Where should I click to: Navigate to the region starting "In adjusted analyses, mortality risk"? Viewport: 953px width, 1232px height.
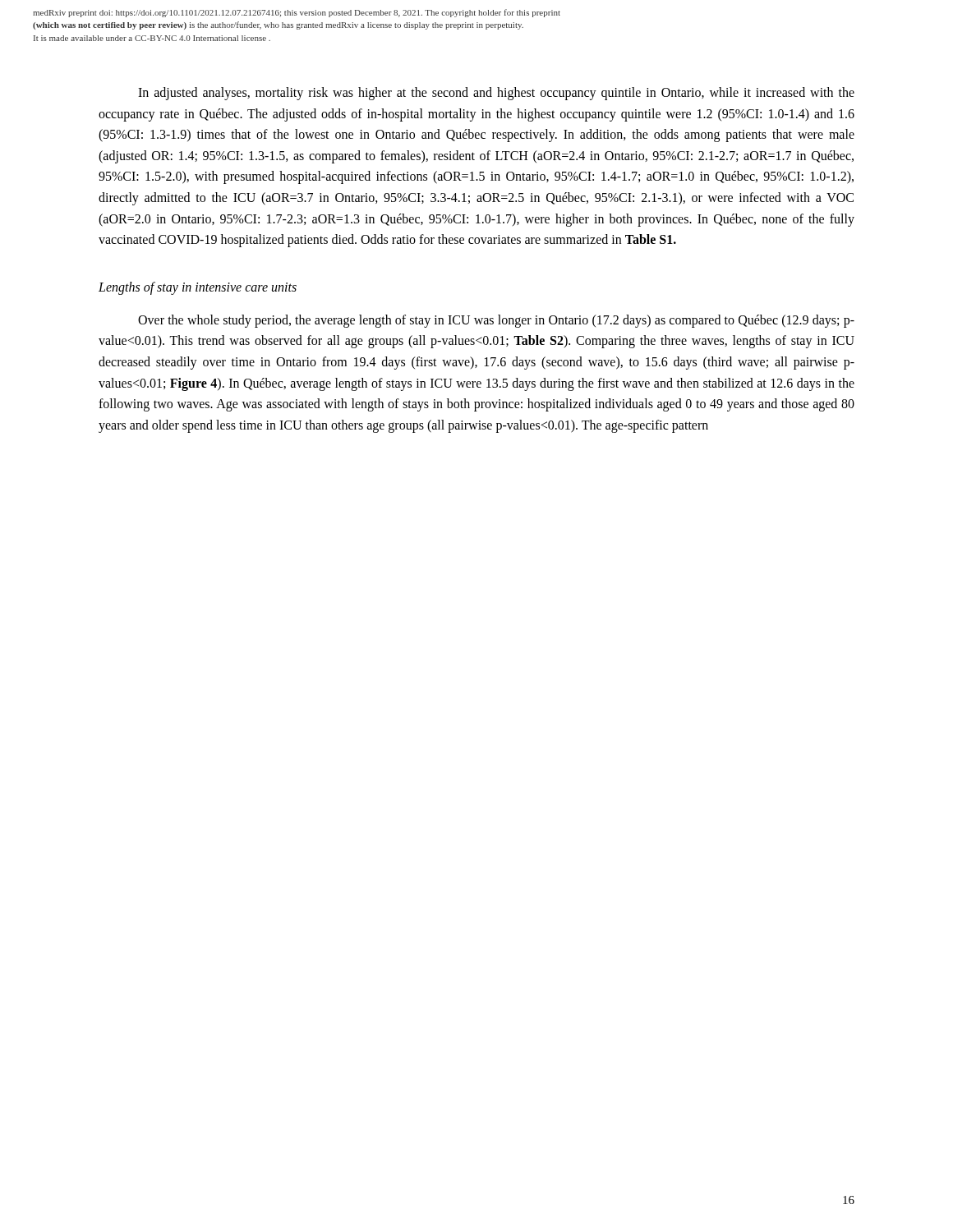(x=476, y=166)
